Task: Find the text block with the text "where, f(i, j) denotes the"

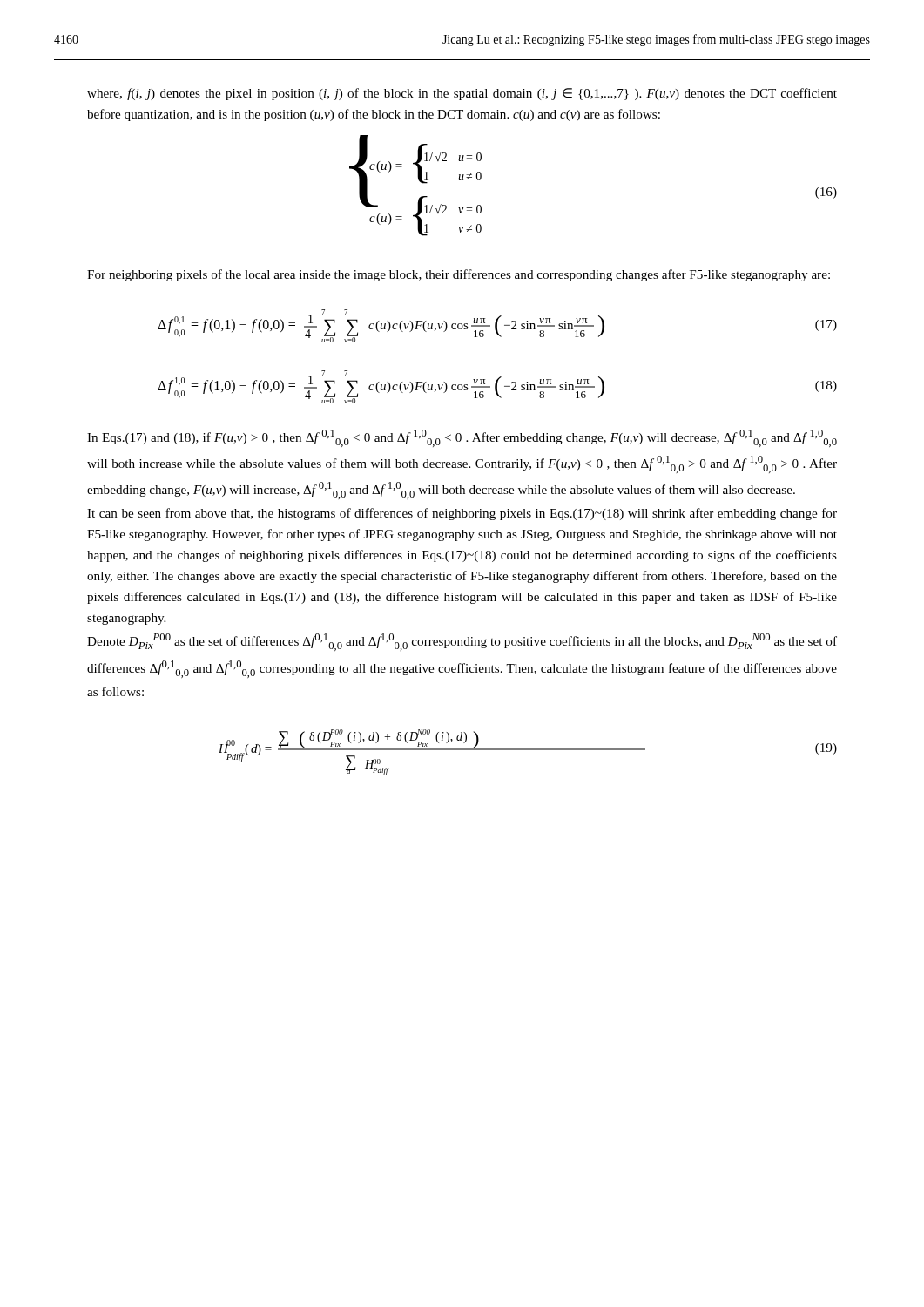Action: 462,103
